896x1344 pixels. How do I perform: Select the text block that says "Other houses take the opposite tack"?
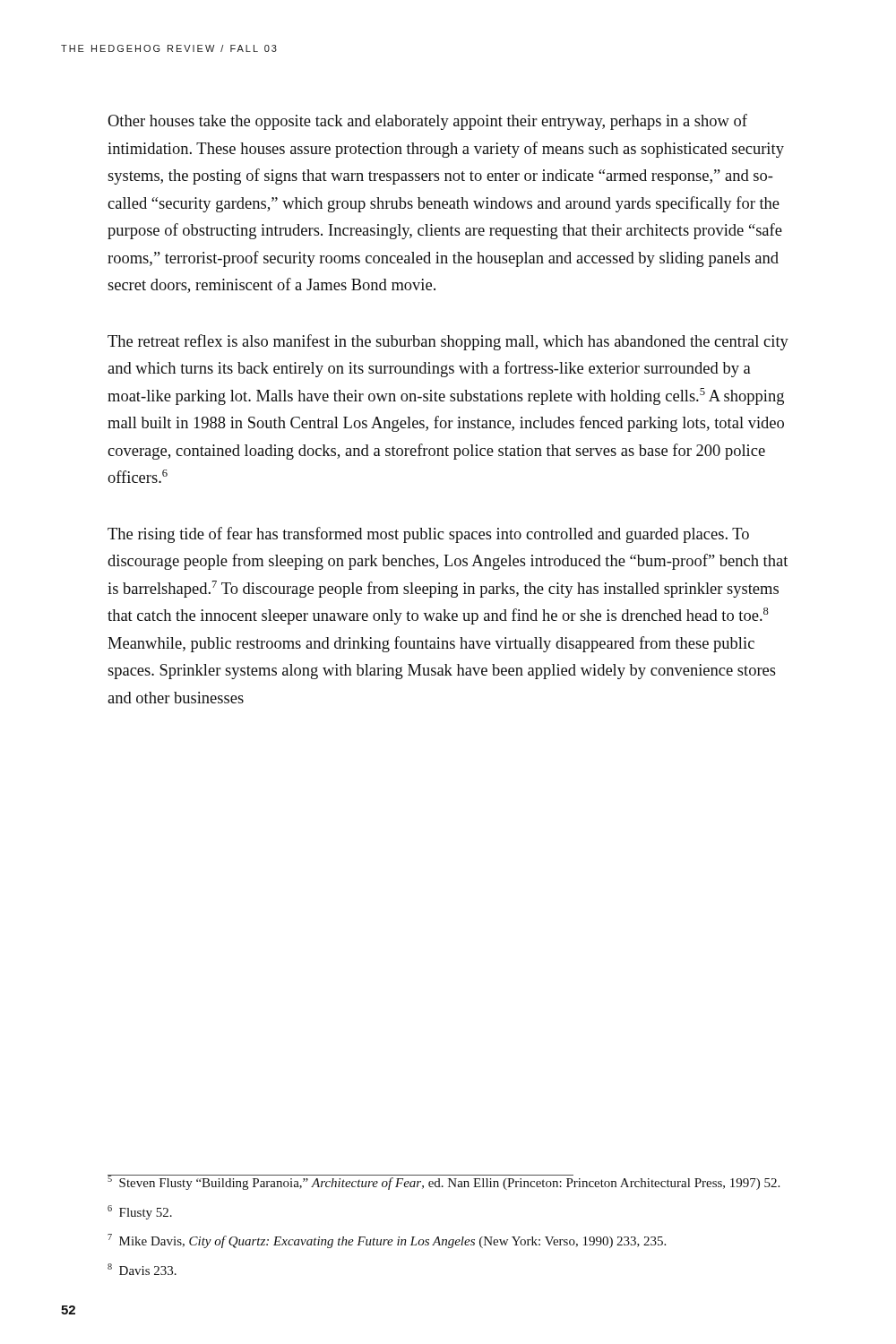tap(446, 203)
